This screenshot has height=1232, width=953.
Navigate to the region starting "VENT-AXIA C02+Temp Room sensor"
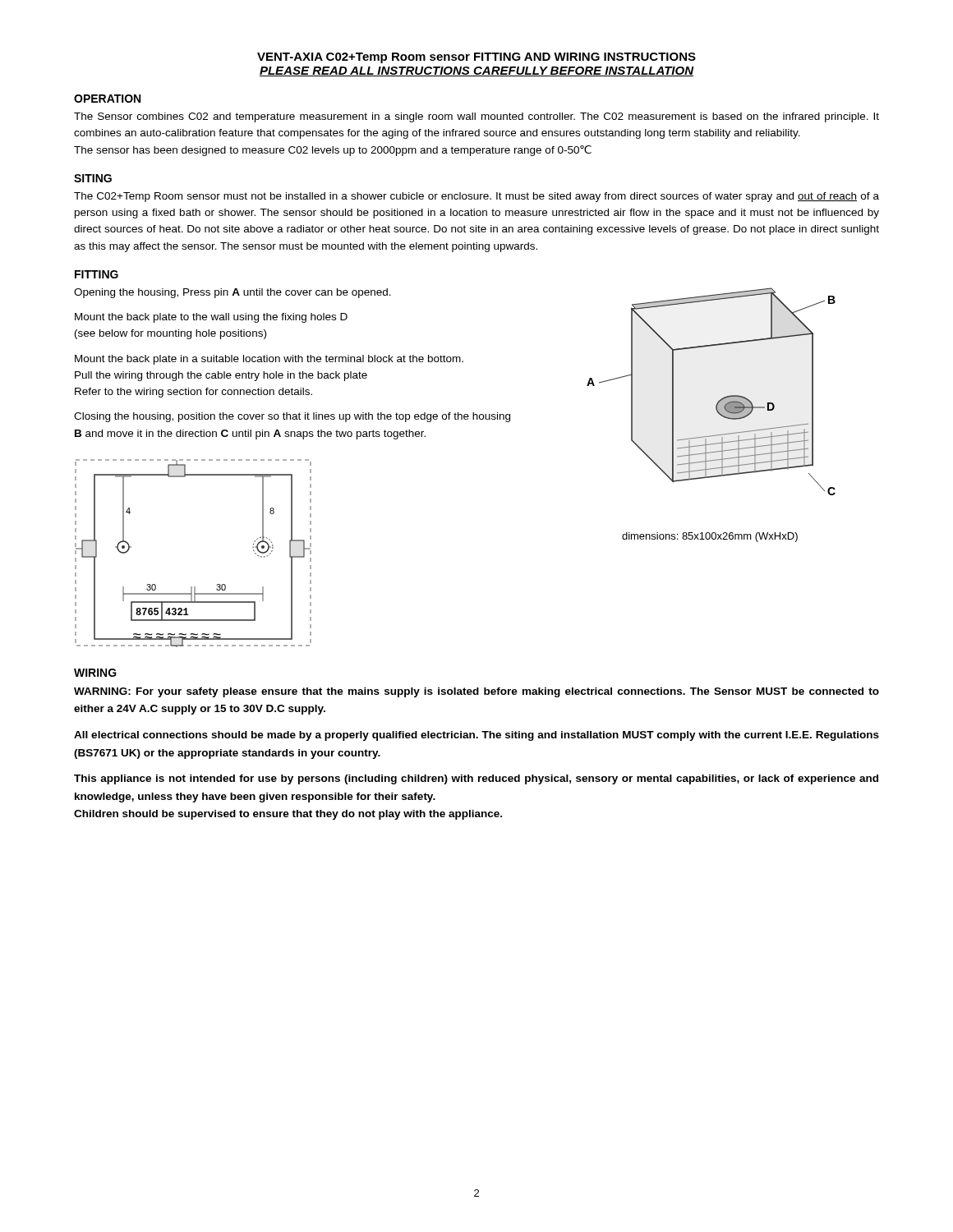pos(476,63)
